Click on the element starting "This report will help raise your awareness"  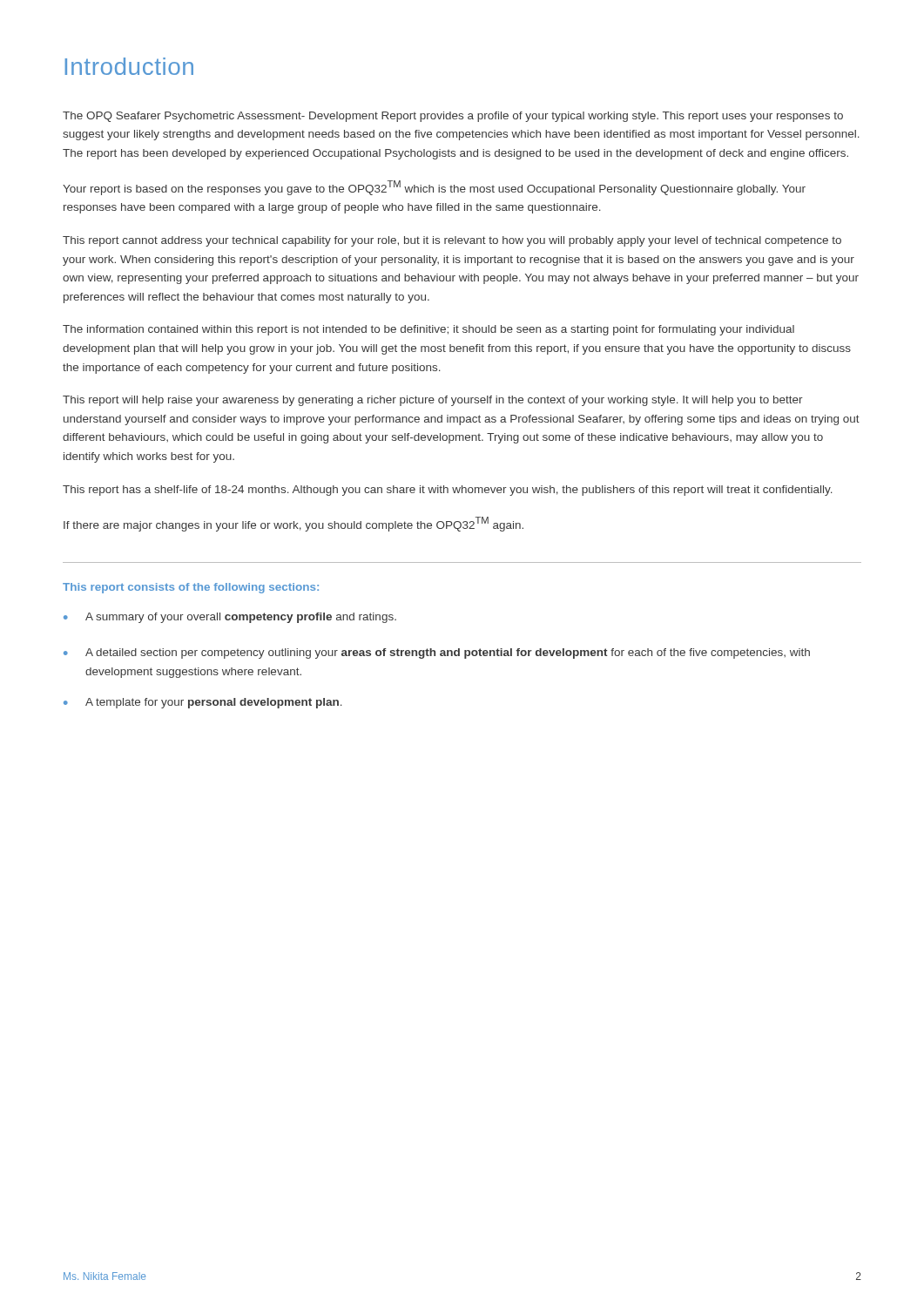tap(461, 428)
